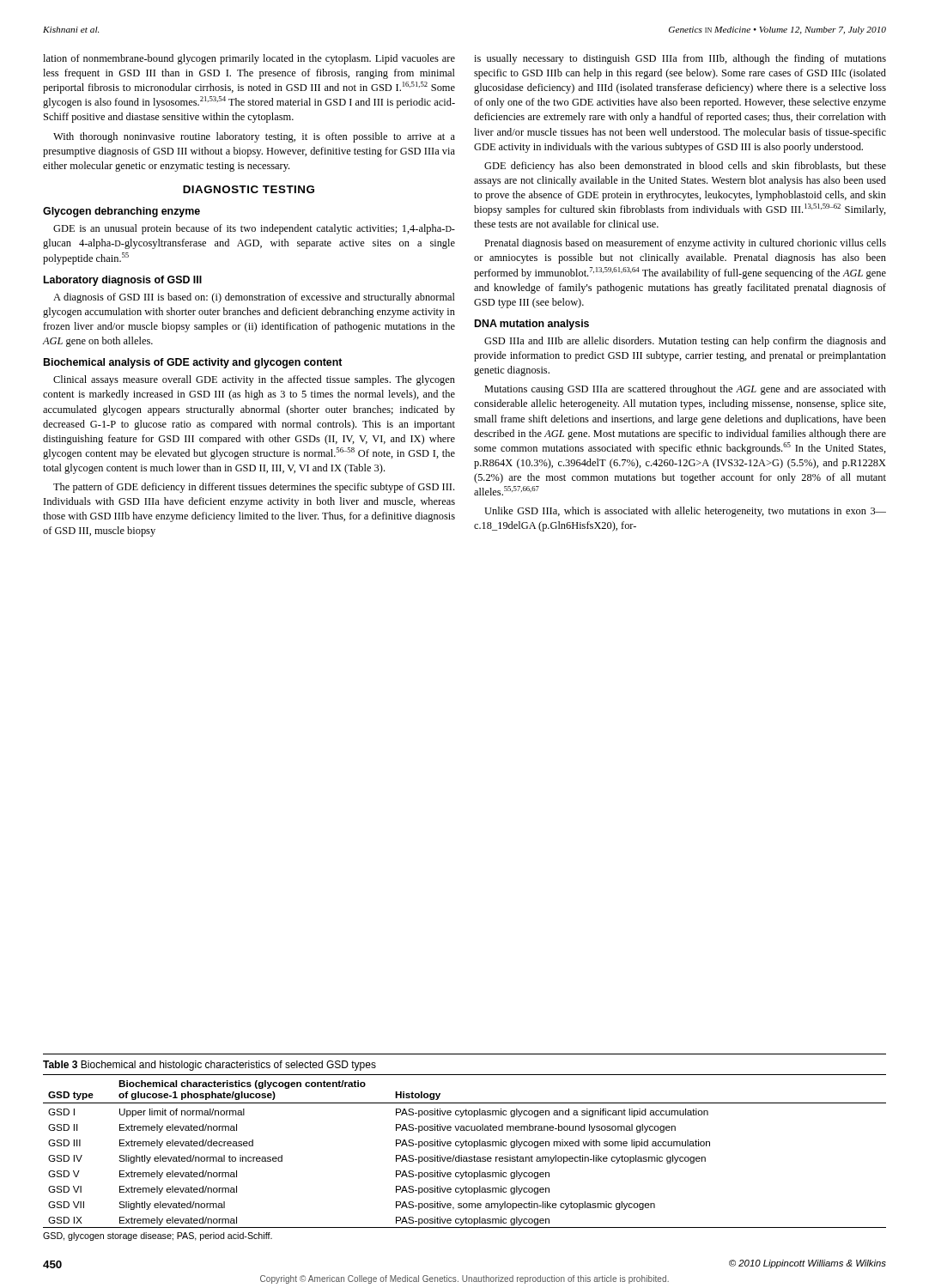
Task: Find the block on this page that starts "Unlike GSD IIIa, which is associated with allelic"
Action: [680, 519]
